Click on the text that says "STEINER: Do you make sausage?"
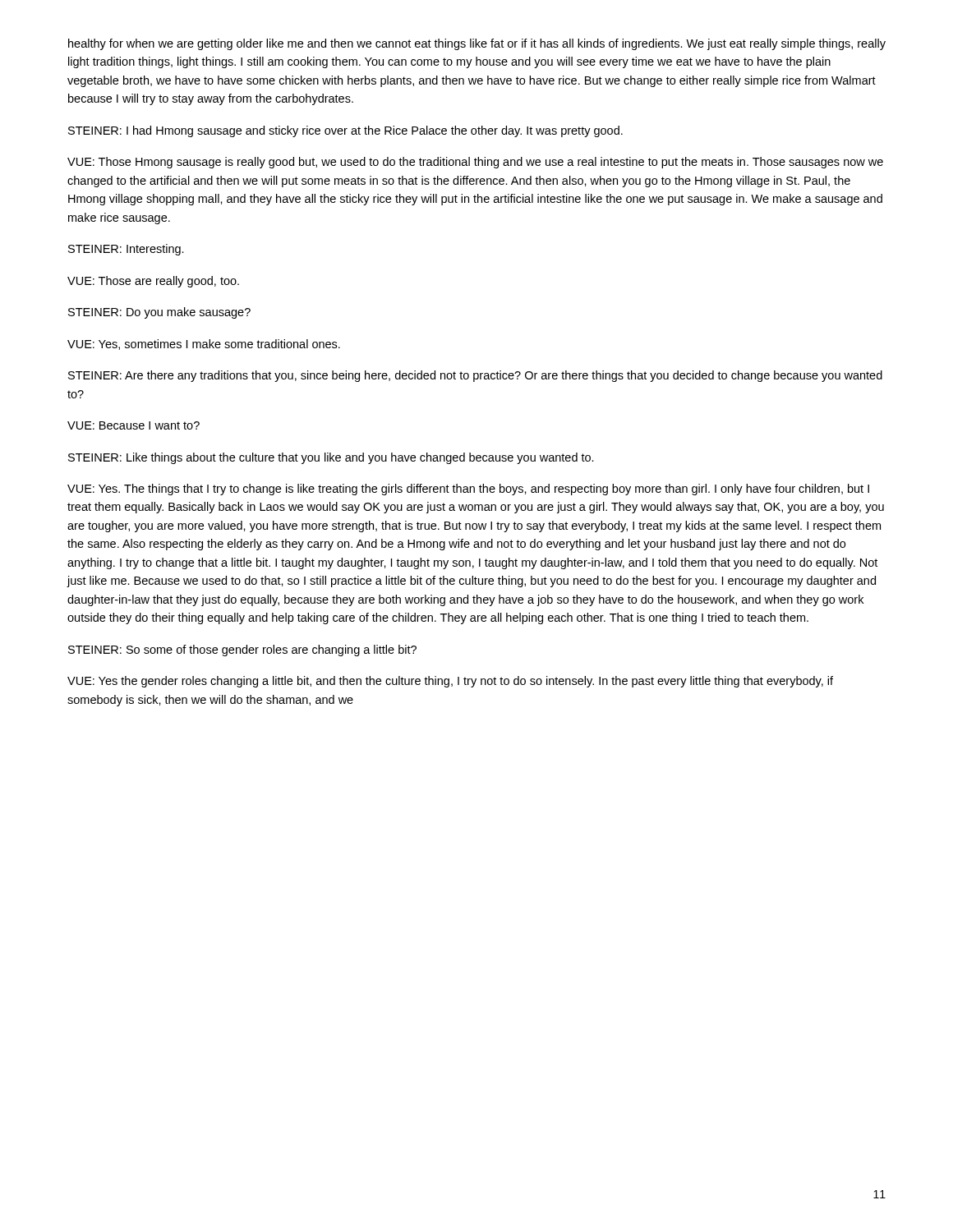953x1232 pixels. (x=159, y=312)
